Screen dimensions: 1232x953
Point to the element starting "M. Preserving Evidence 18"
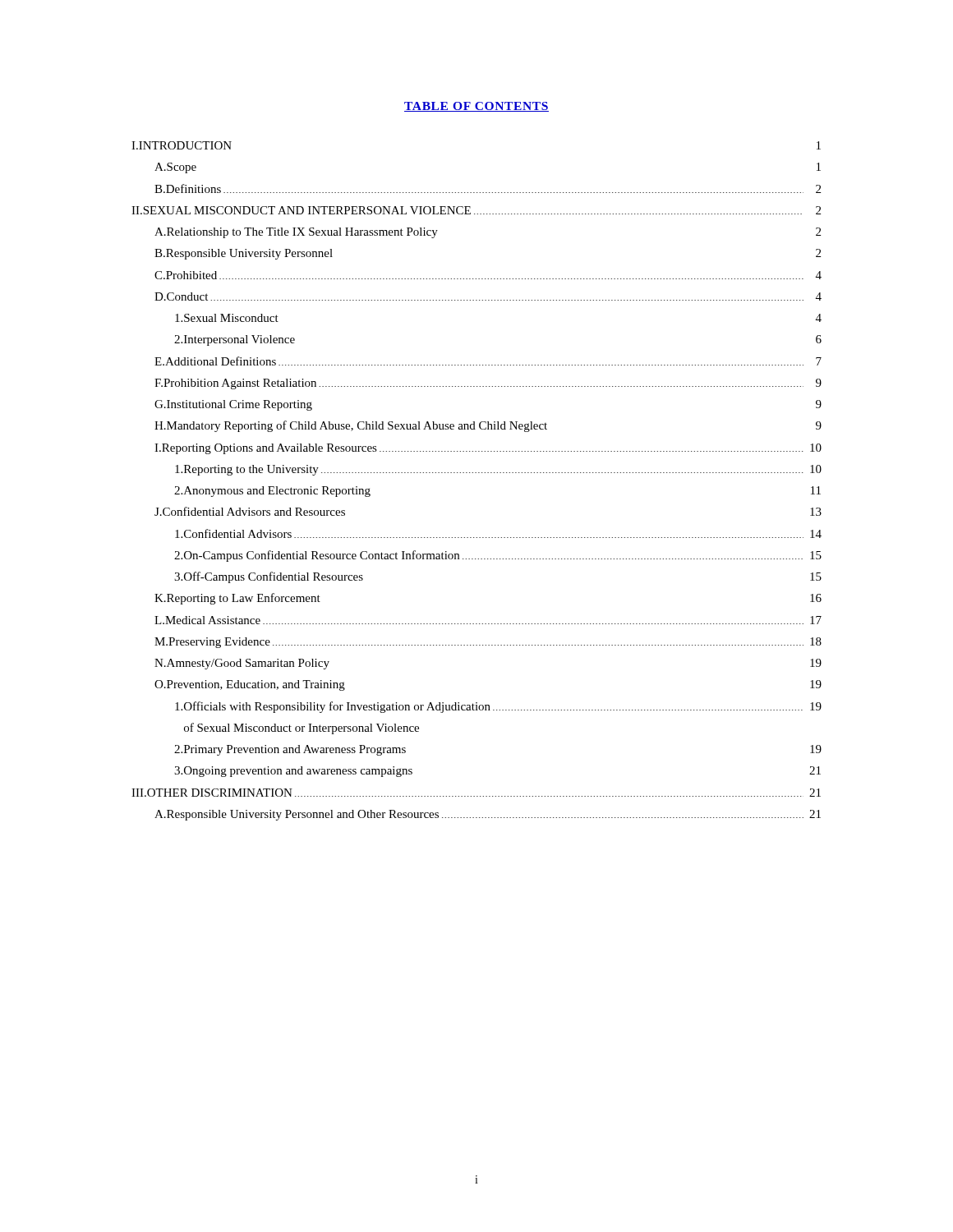pos(476,641)
